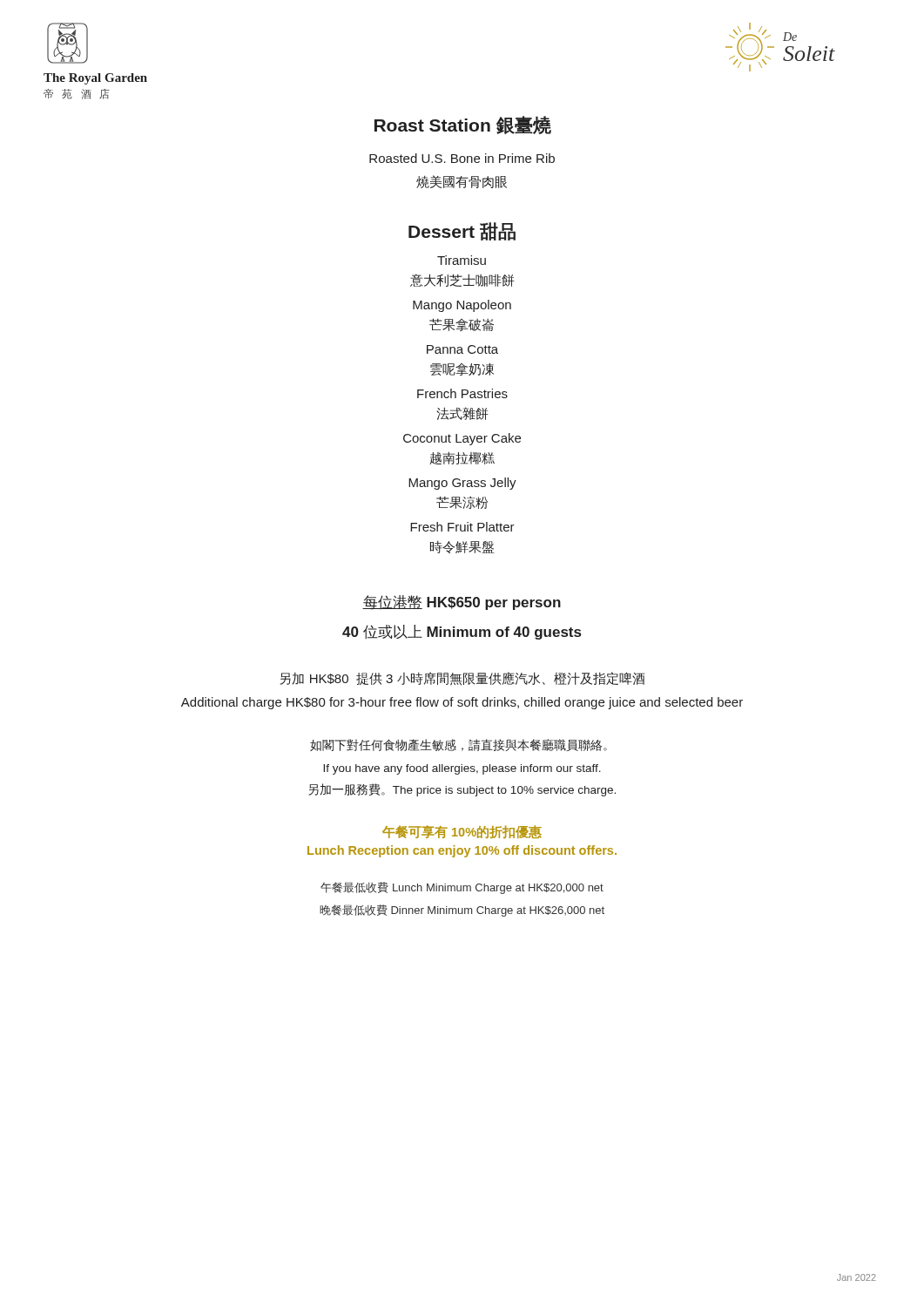Locate the text starting "French Pastries法式雜餅"
Image resolution: width=924 pixels, height=1307 pixels.
click(x=462, y=403)
